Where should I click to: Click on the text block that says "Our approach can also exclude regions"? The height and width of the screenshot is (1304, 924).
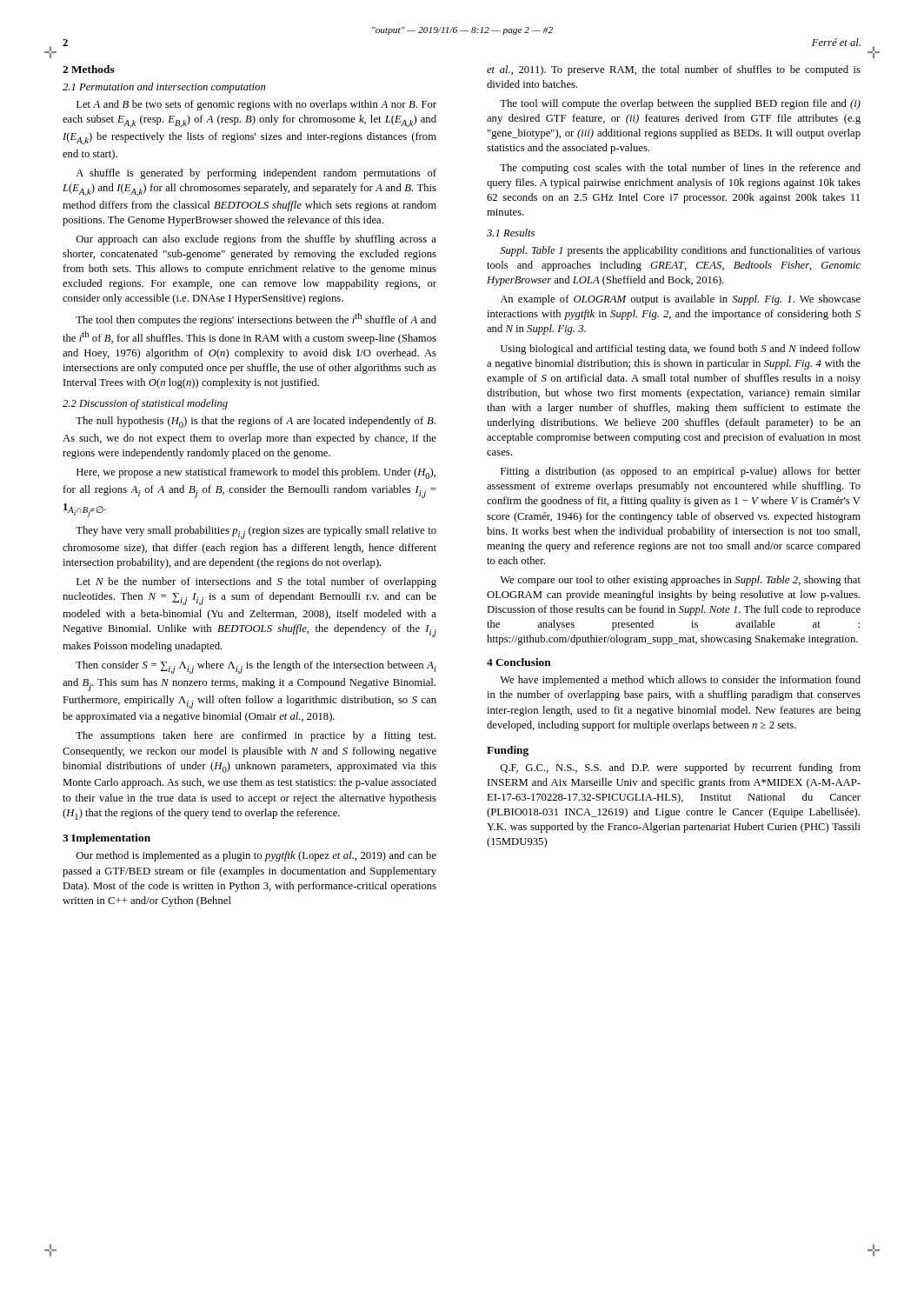coord(249,269)
